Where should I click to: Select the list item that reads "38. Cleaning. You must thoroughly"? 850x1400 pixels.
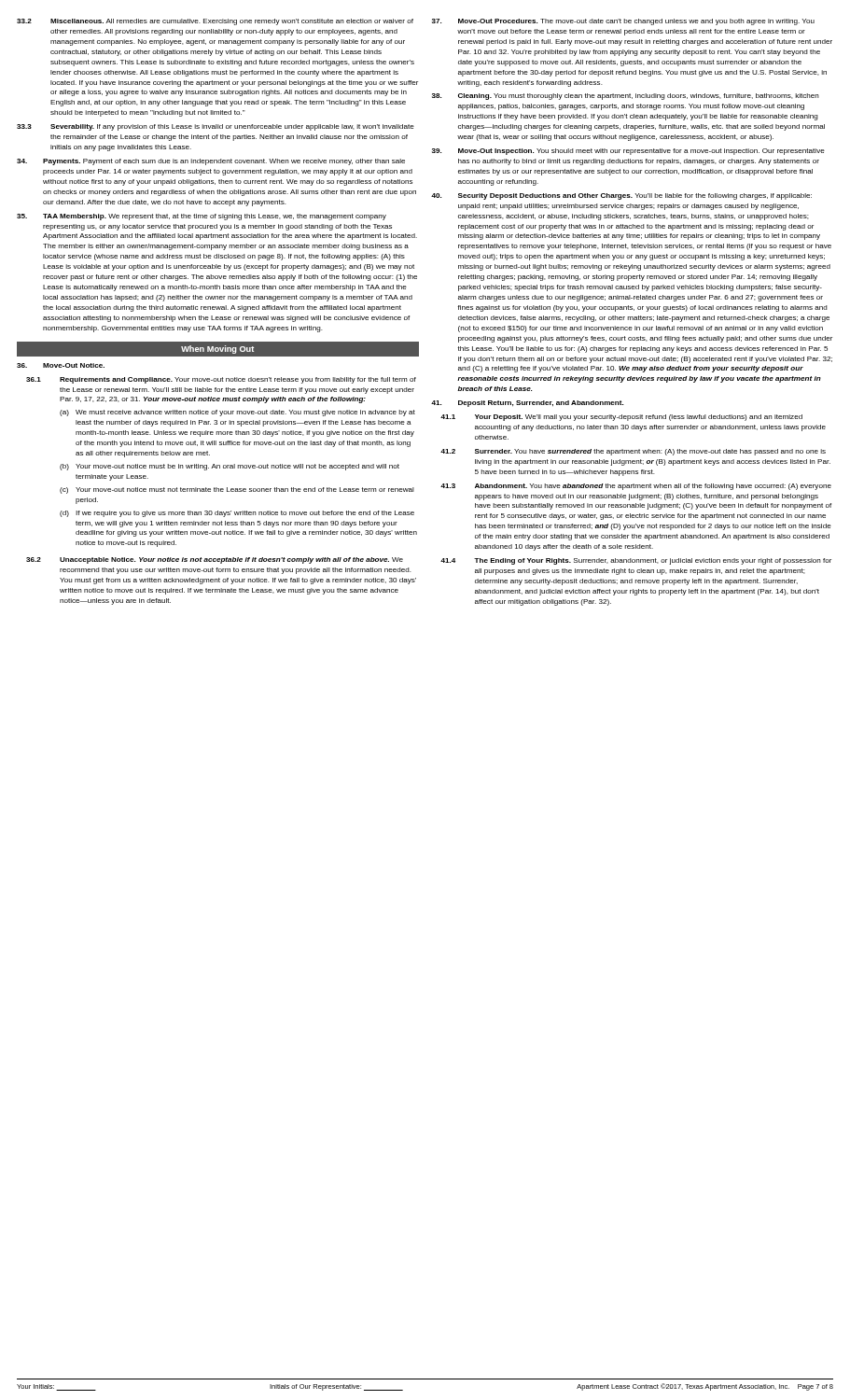click(632, 117)
